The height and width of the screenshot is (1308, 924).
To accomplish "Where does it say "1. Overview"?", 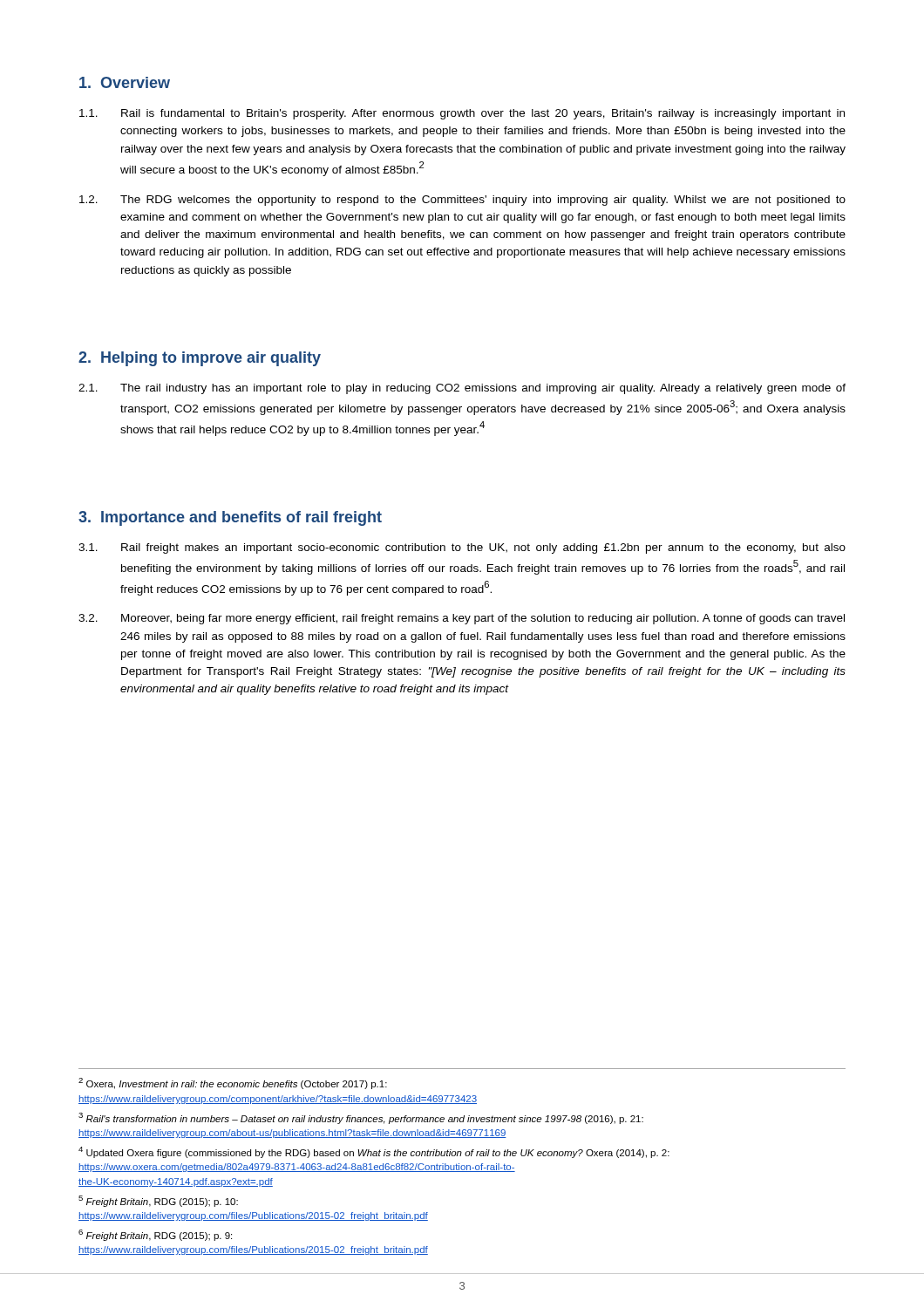I will click(x=124, y=83).
